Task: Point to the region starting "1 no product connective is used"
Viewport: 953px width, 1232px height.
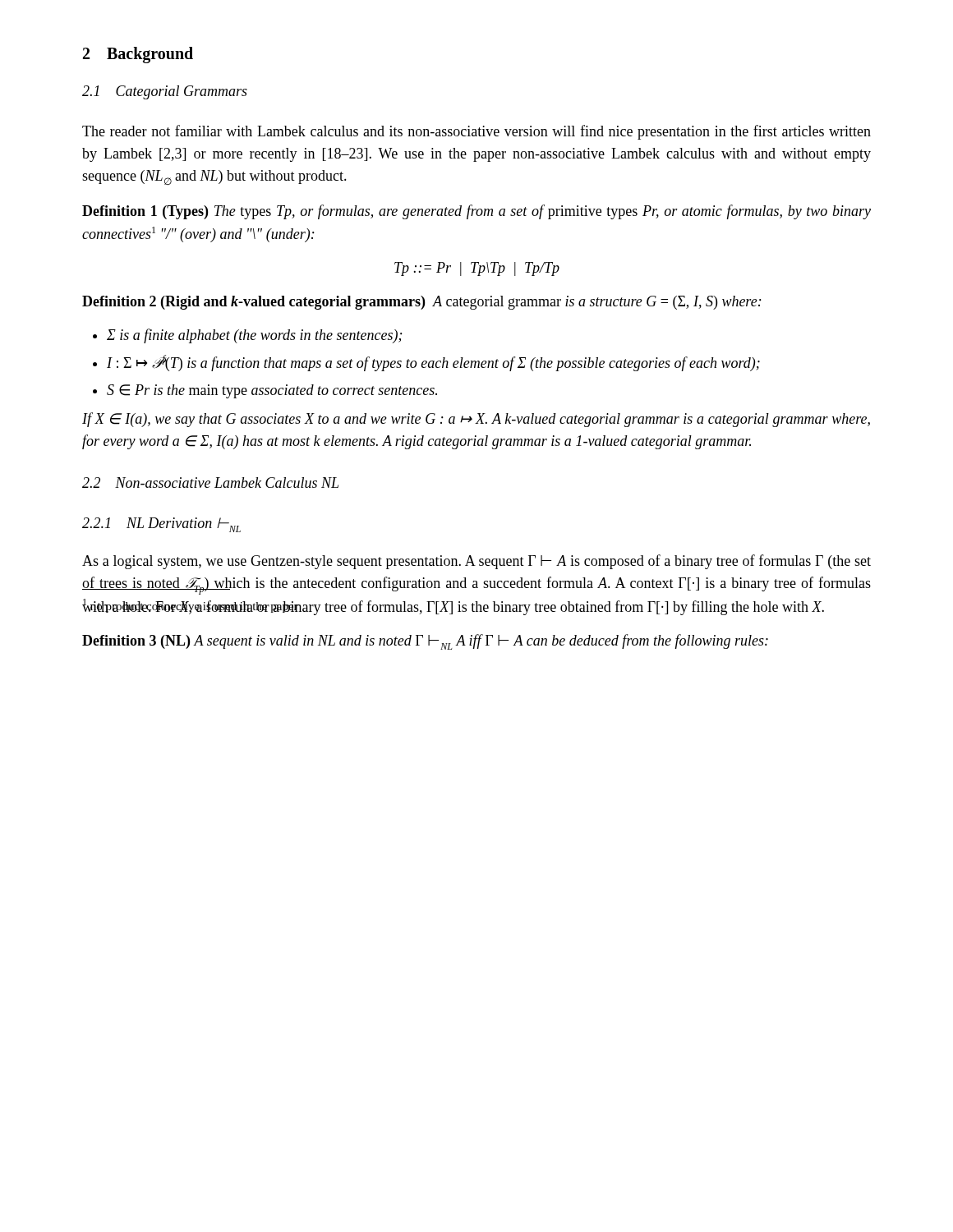Action: tap(190, 604)
